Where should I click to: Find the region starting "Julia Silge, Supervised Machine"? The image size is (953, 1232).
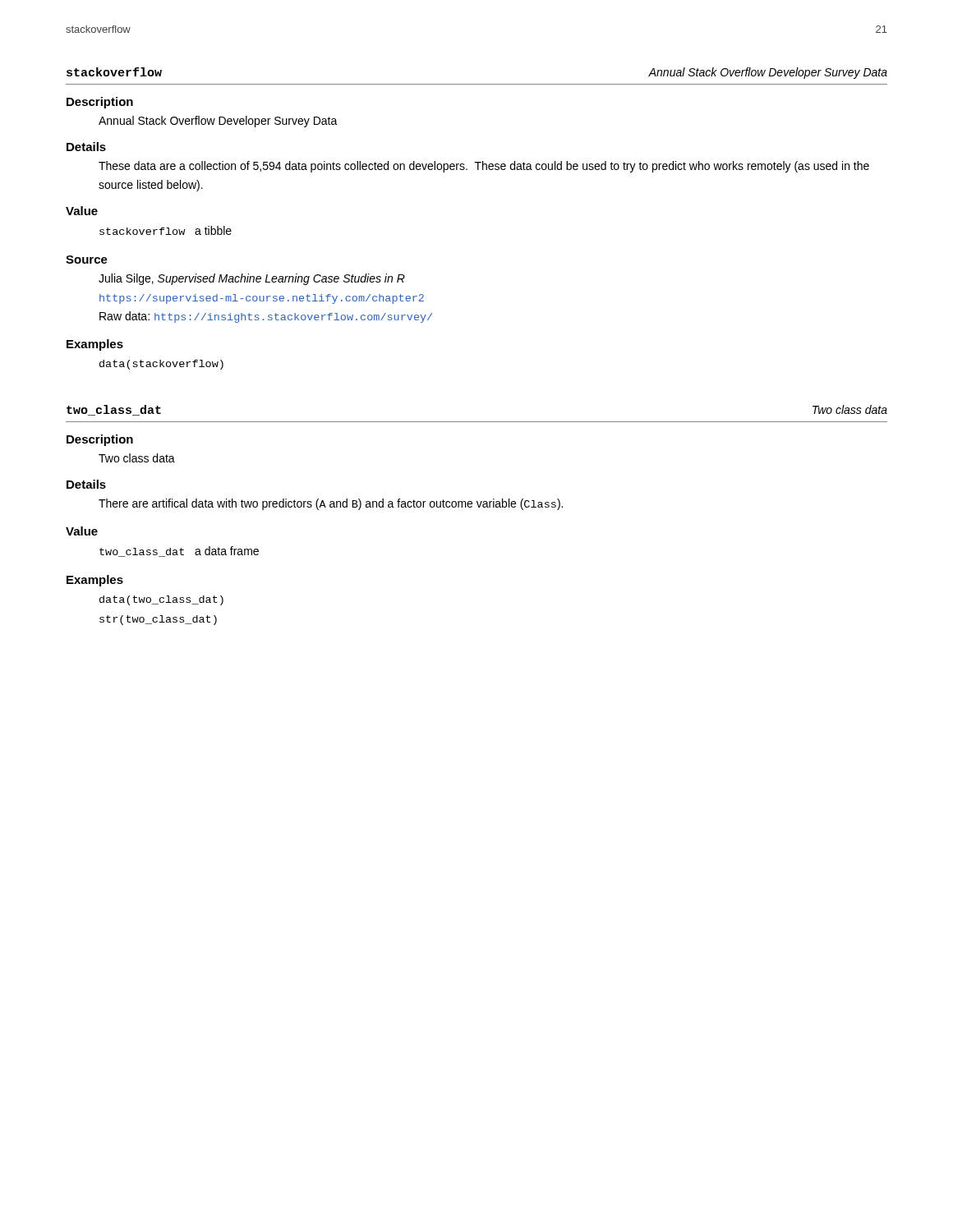point(266,298)
